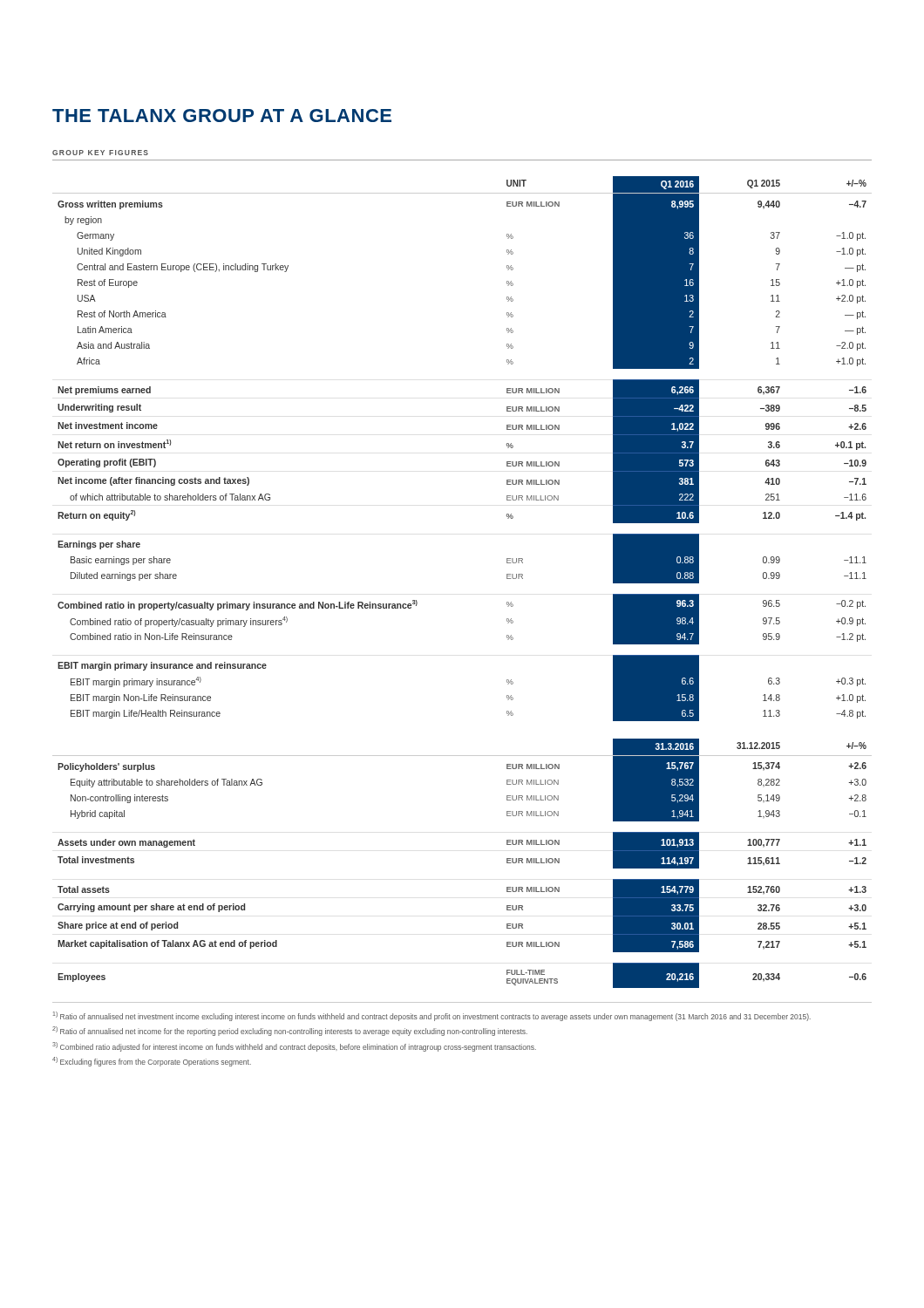The width and height of the screenshot is (924, 1308).
Task: Select the region starting "THE TALANX GROUP AT A"
Action: (x=222, y=116)
